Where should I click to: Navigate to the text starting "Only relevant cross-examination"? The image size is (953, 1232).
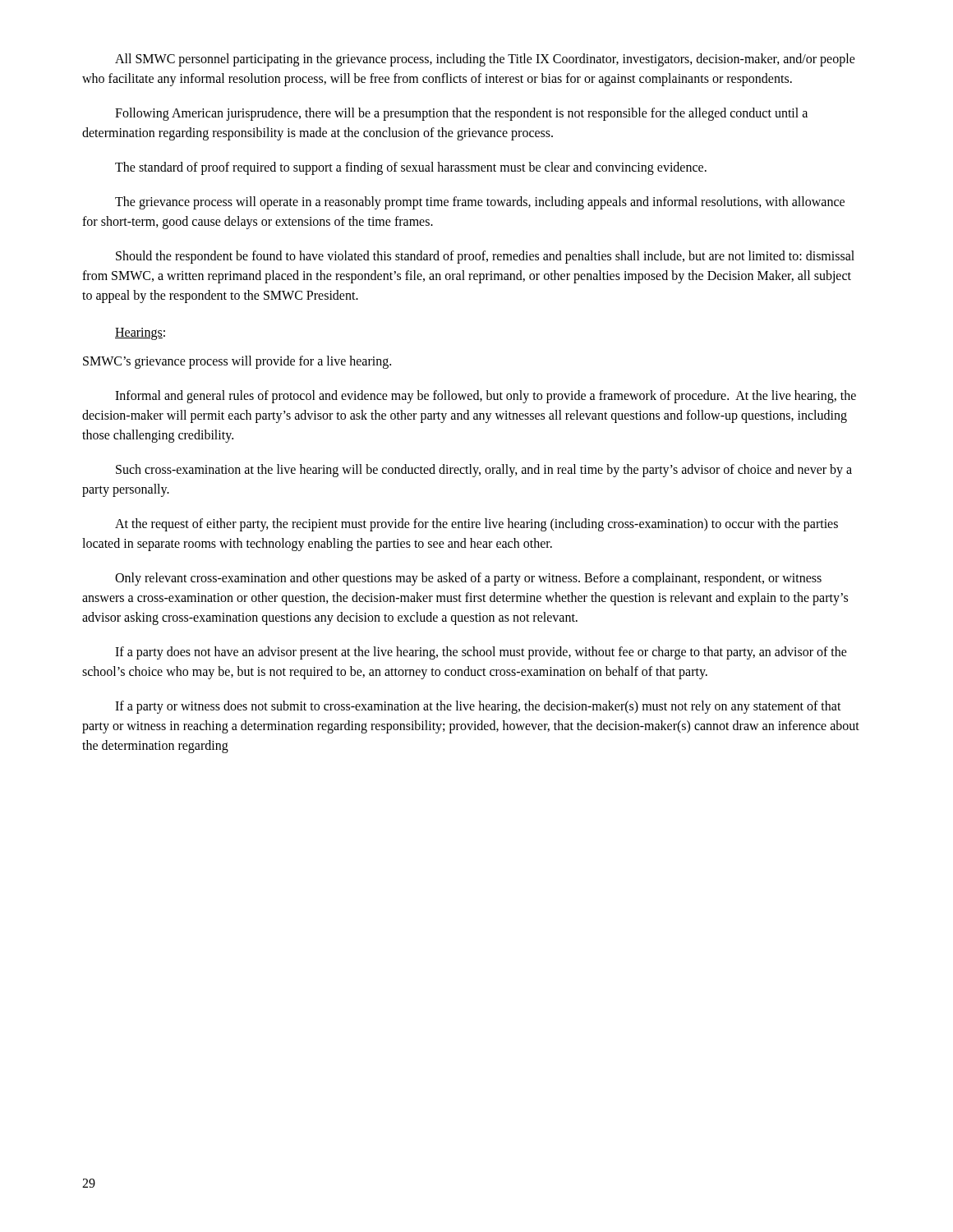tap(472, 598)
